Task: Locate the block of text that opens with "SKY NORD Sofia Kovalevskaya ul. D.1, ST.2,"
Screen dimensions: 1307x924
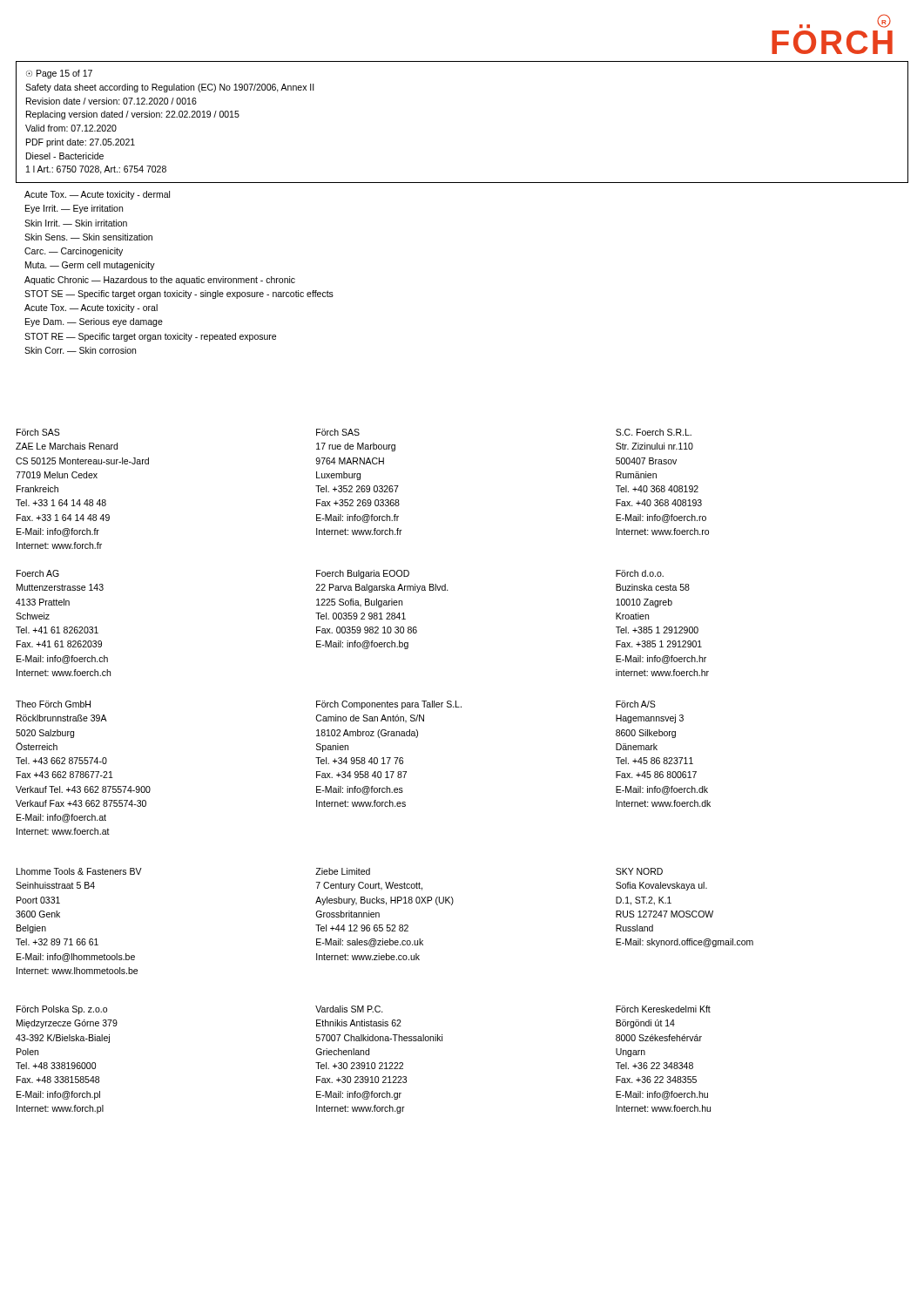Action: (684, 907)
